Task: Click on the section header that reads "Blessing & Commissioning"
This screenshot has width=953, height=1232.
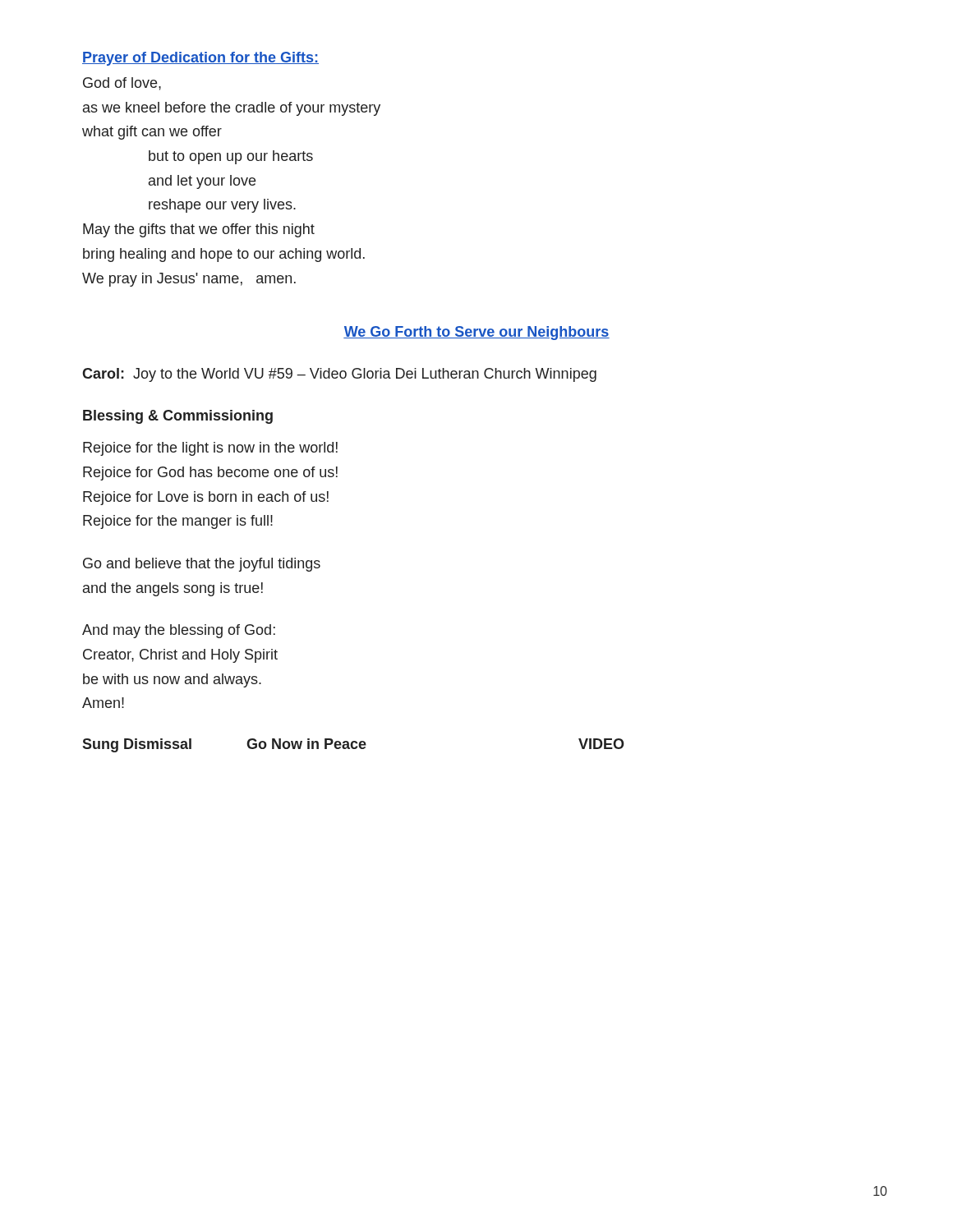Action: click(x=178, y=416)
